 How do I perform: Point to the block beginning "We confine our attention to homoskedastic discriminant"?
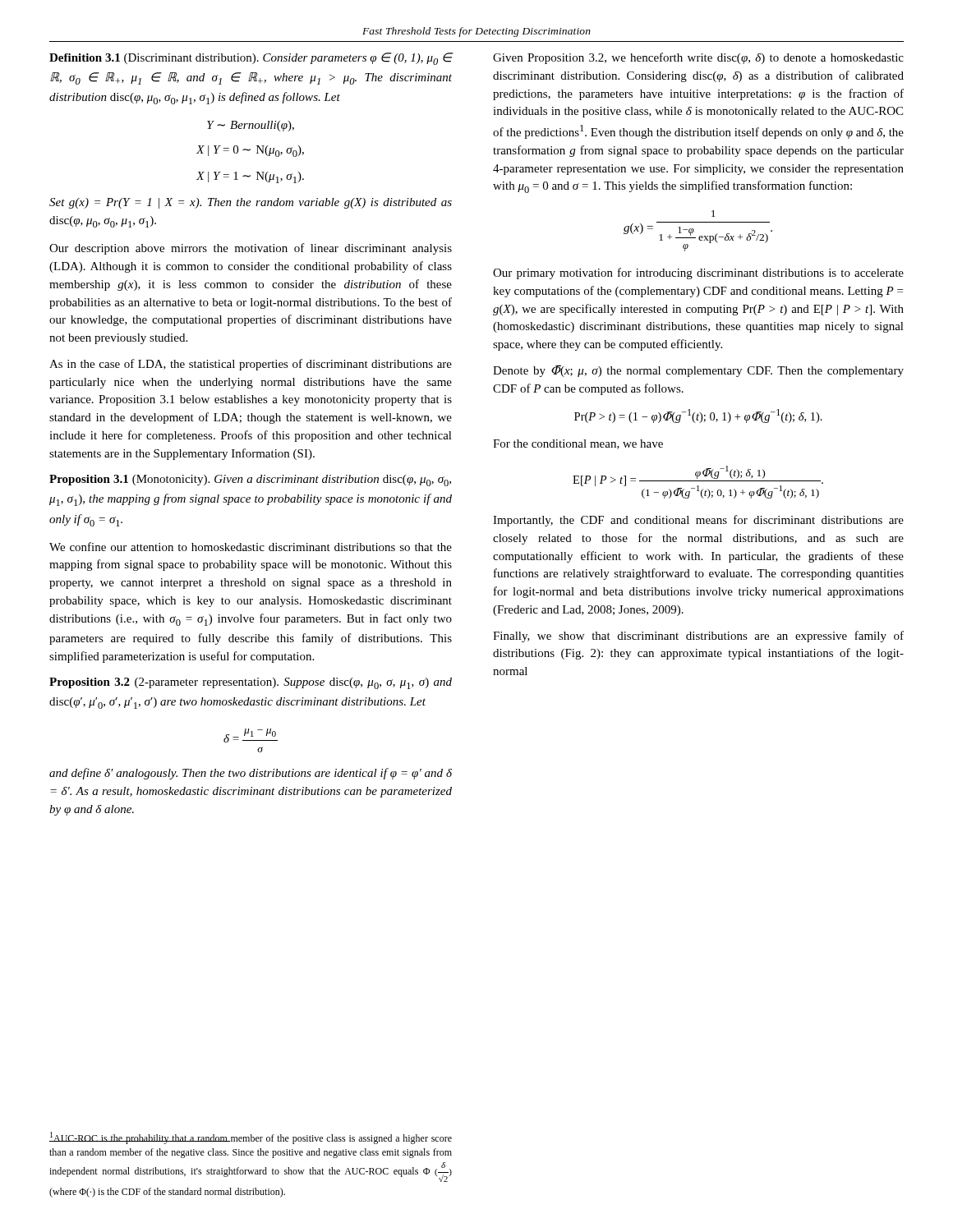[251, 602]
